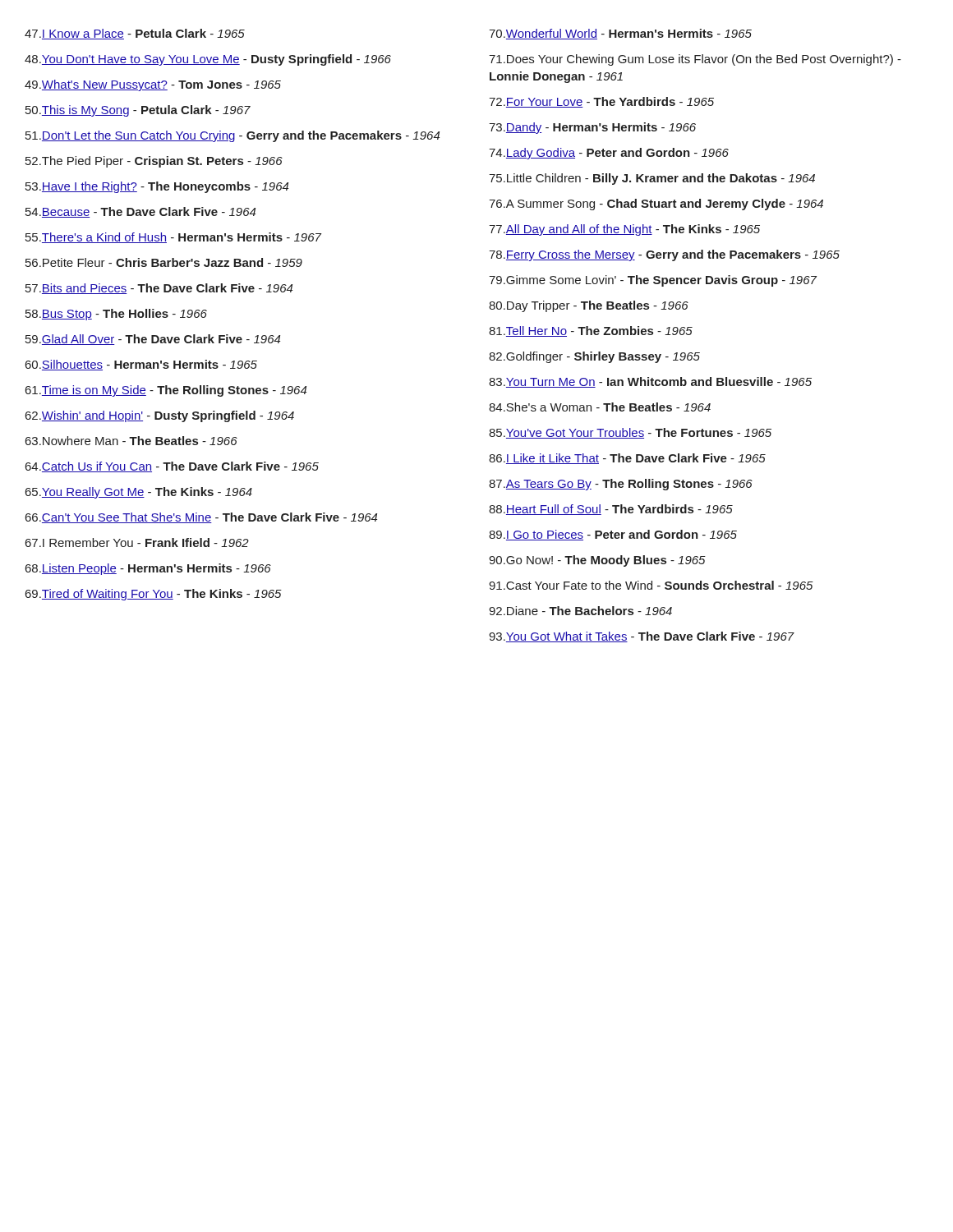953x1232 pixels.
Task: Find the list item that says "72.For Your Love - The Yardbirds"
Action: coord(601,101)
